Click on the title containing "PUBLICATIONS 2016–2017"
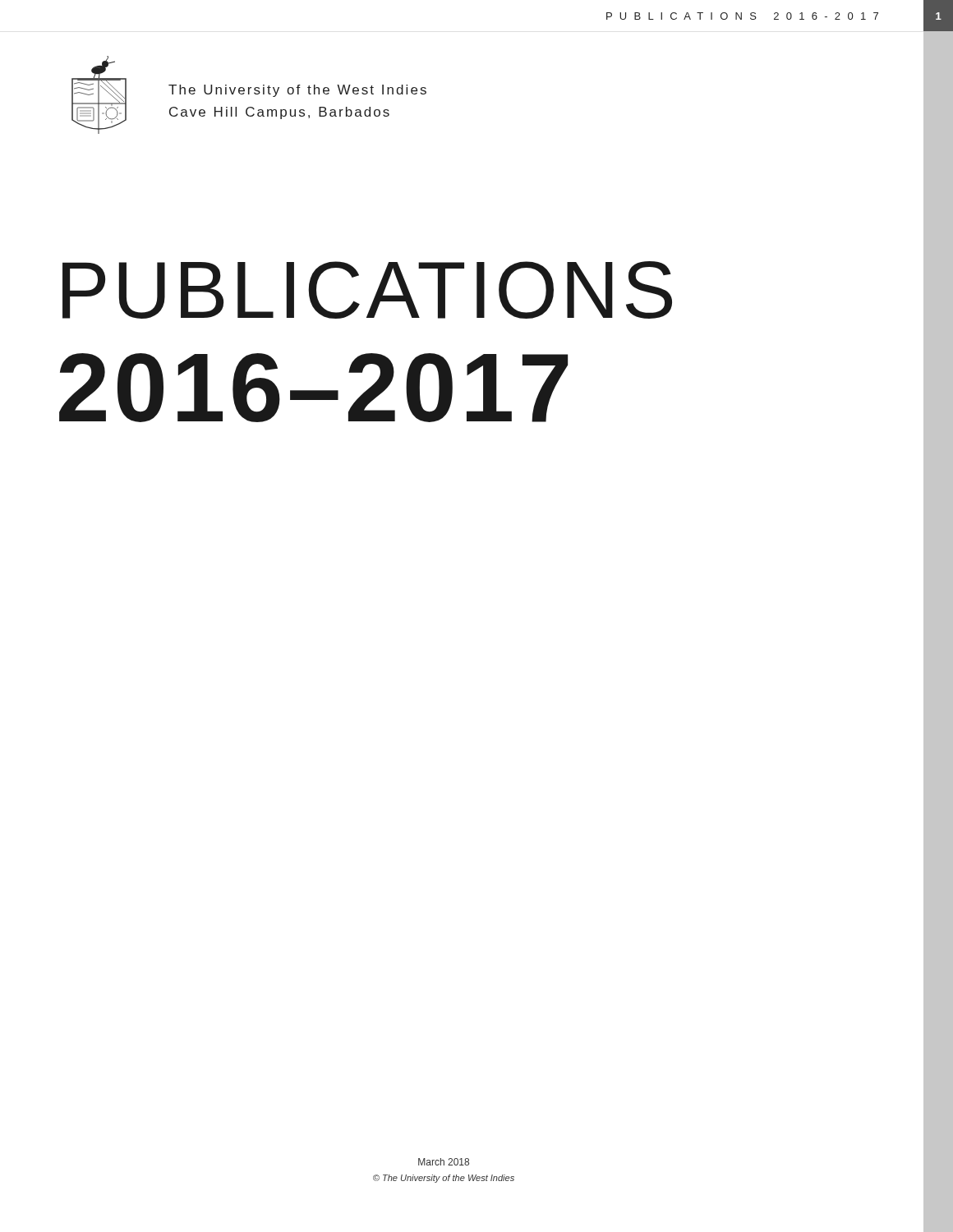This screenshot has height=1232, width=953. (472, 344)
